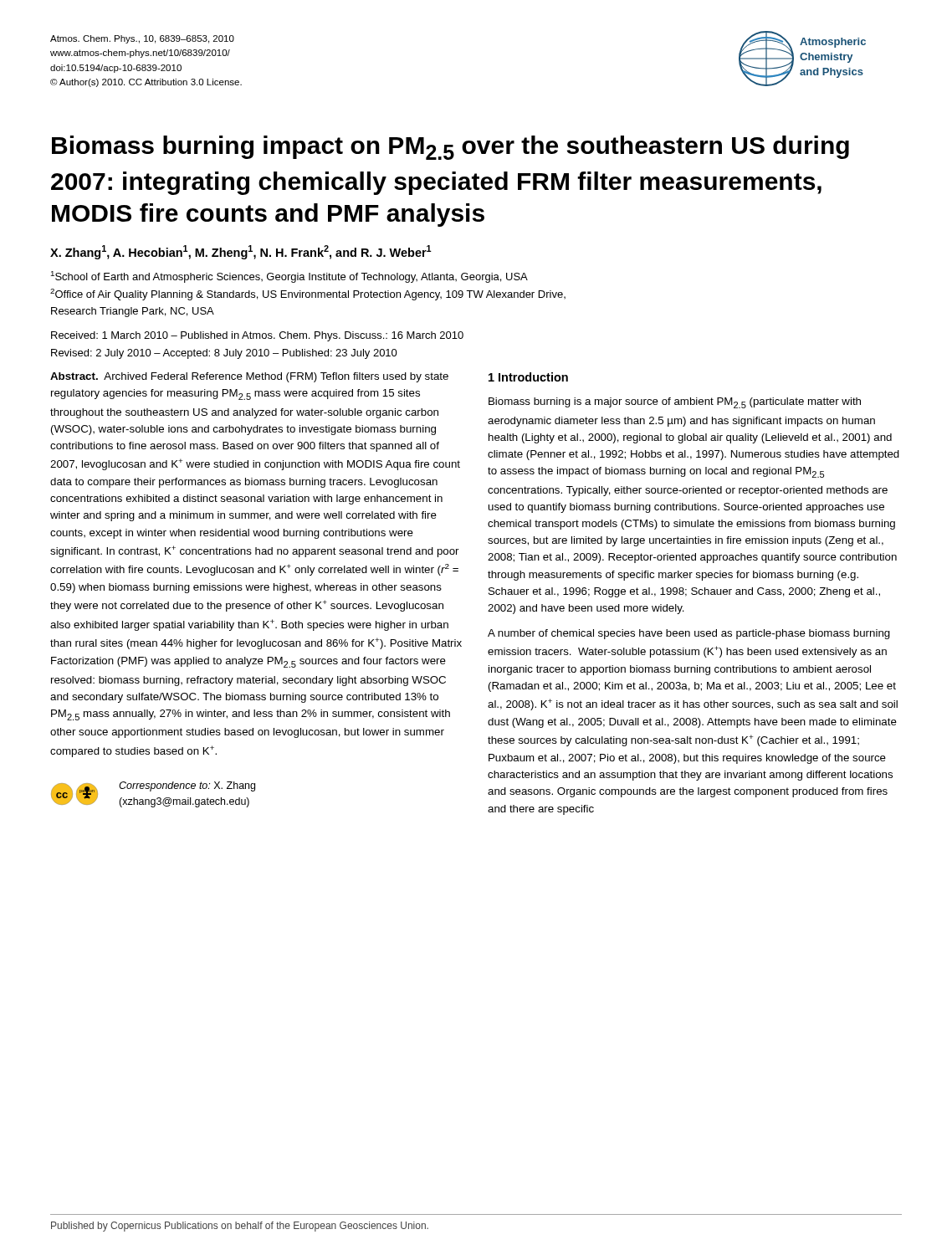The image size is (952, 1255).
Task: Select the text starting "Received: 1 March 2010 – Published in"
Action: coord(257,344)
